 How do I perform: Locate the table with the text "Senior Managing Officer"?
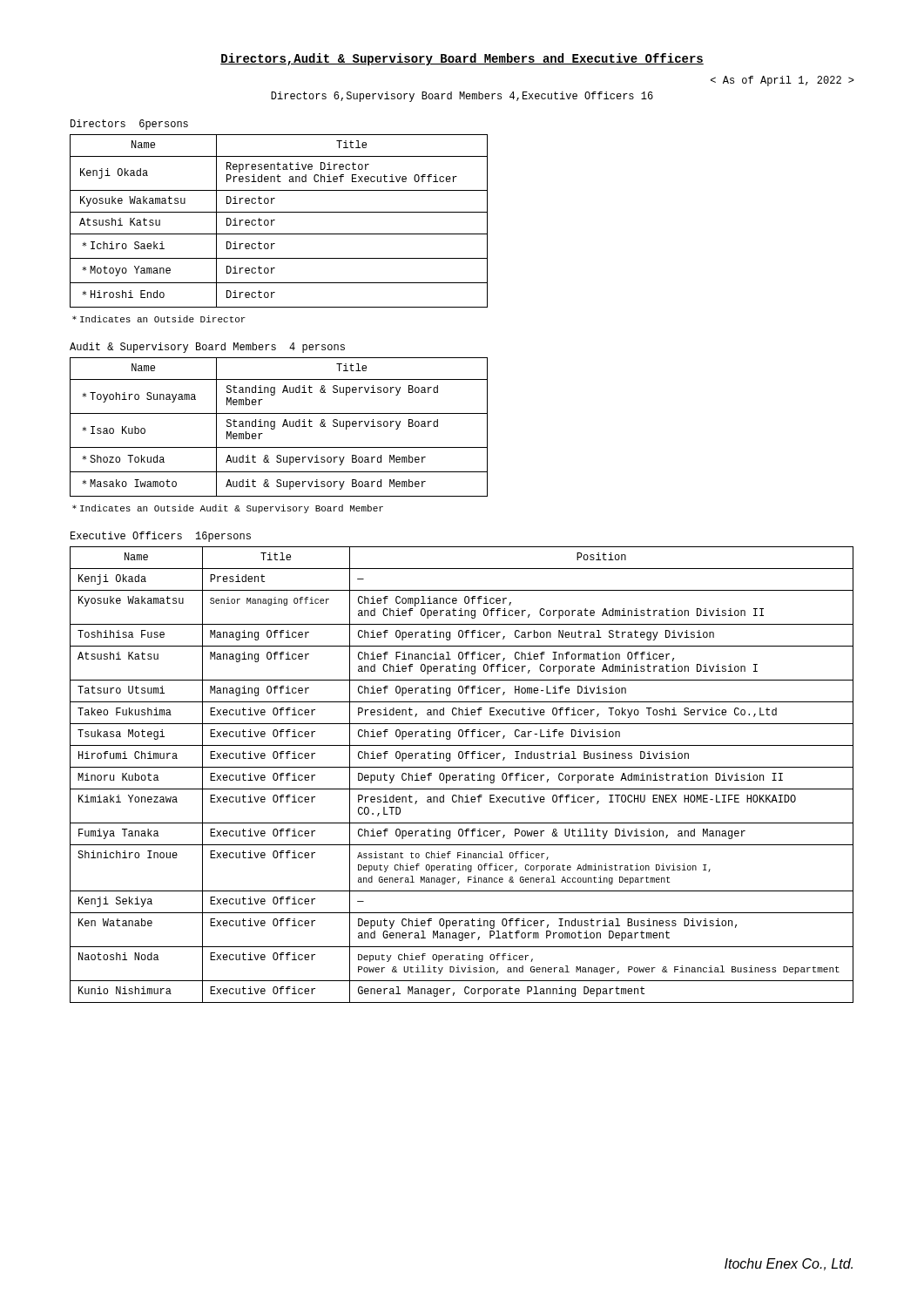tap(462, 775)
